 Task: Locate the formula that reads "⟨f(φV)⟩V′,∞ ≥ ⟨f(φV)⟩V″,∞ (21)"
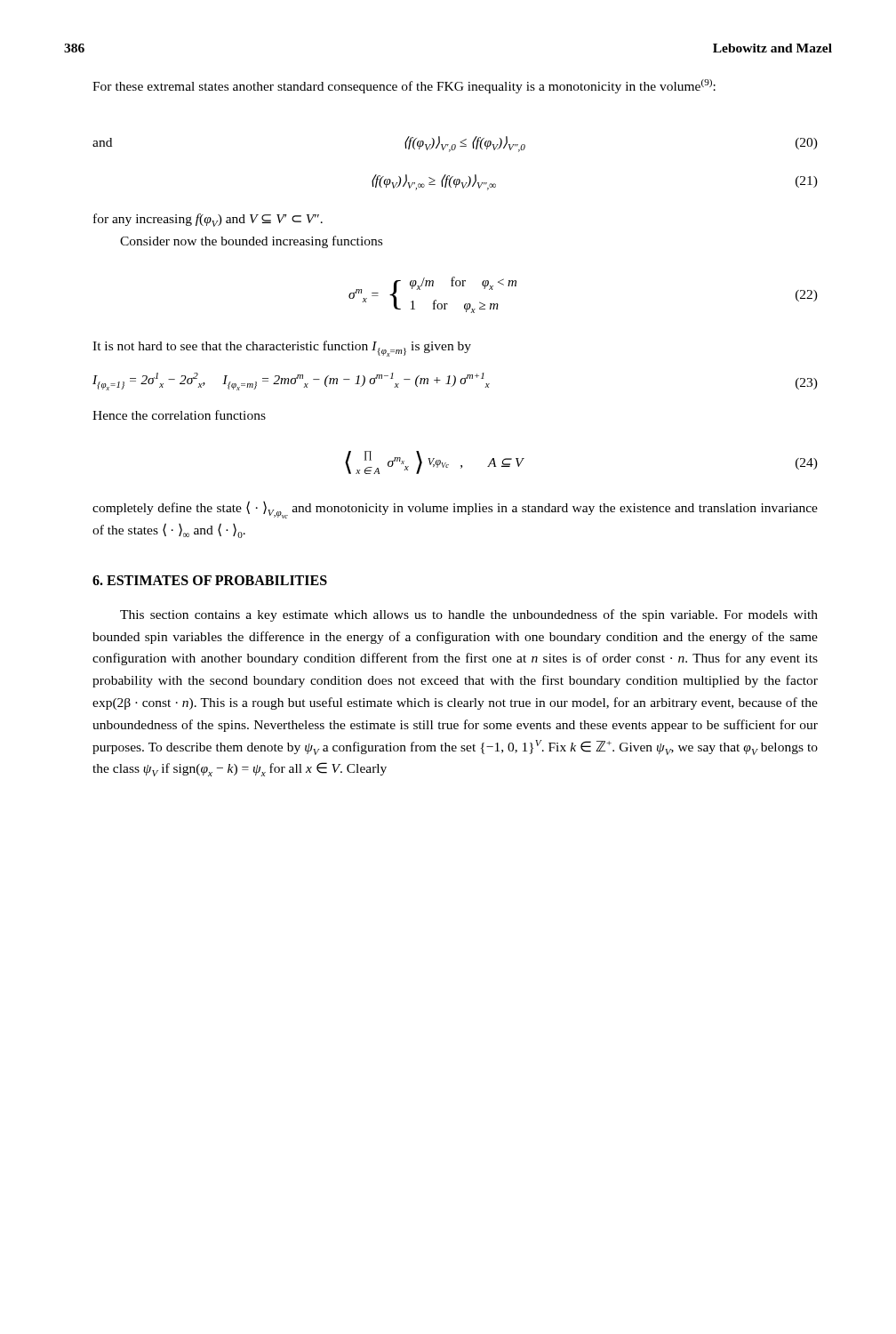click(x=455, y=180)
